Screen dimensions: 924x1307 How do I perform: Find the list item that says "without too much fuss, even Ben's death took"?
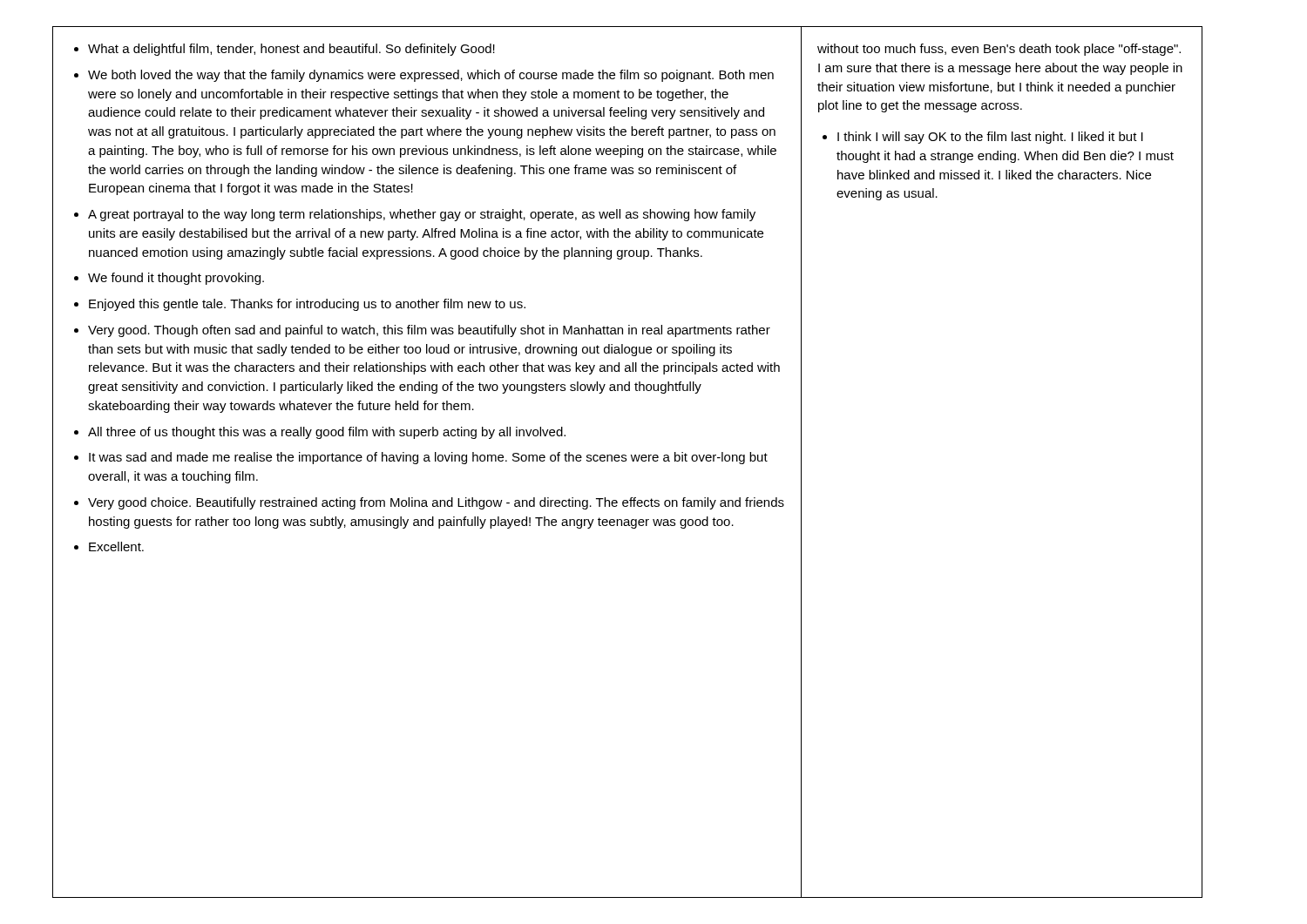pos(1000,77)
